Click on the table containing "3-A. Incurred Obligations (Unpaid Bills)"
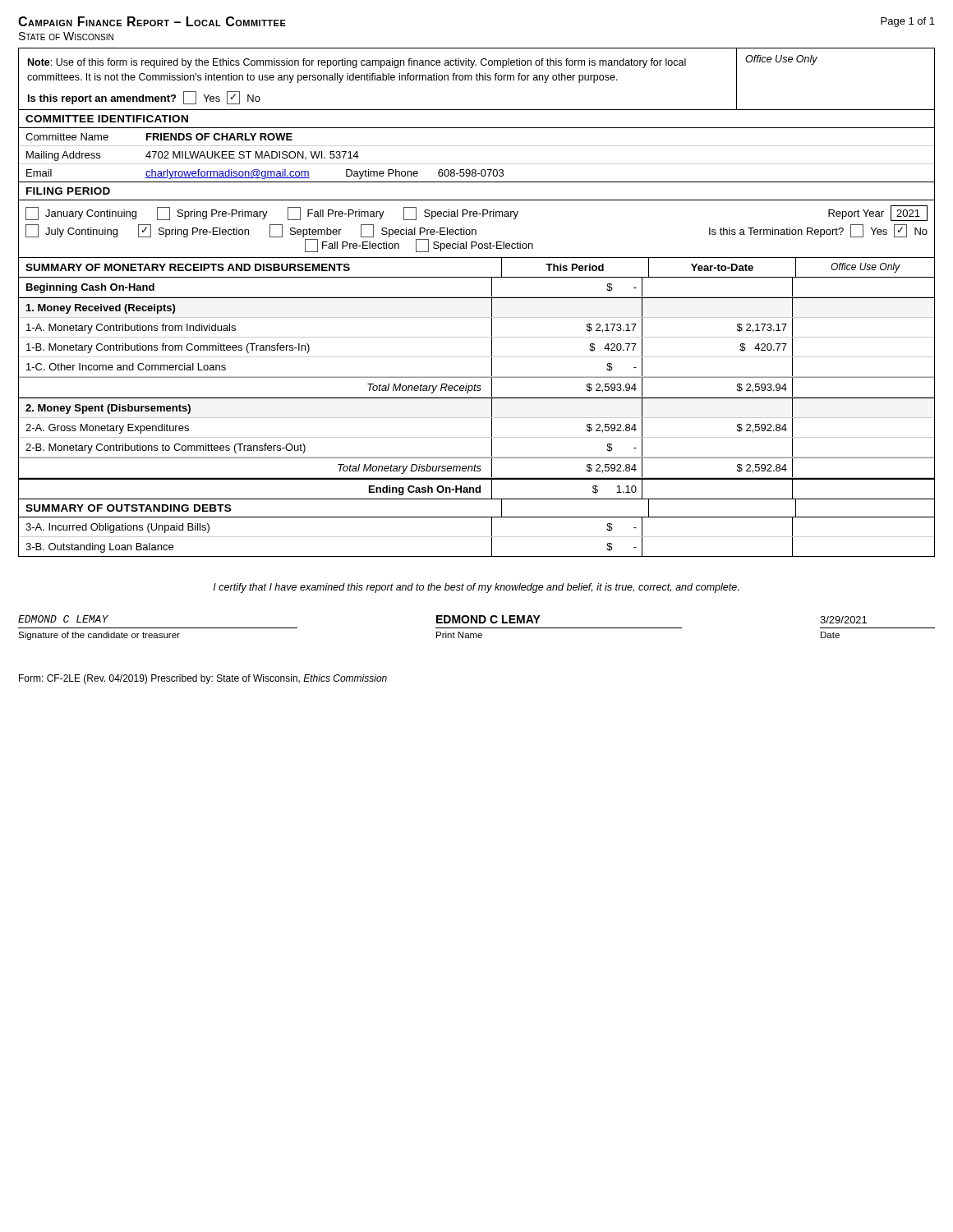This screenshot has width=953, height=1232. coord(476,537)
